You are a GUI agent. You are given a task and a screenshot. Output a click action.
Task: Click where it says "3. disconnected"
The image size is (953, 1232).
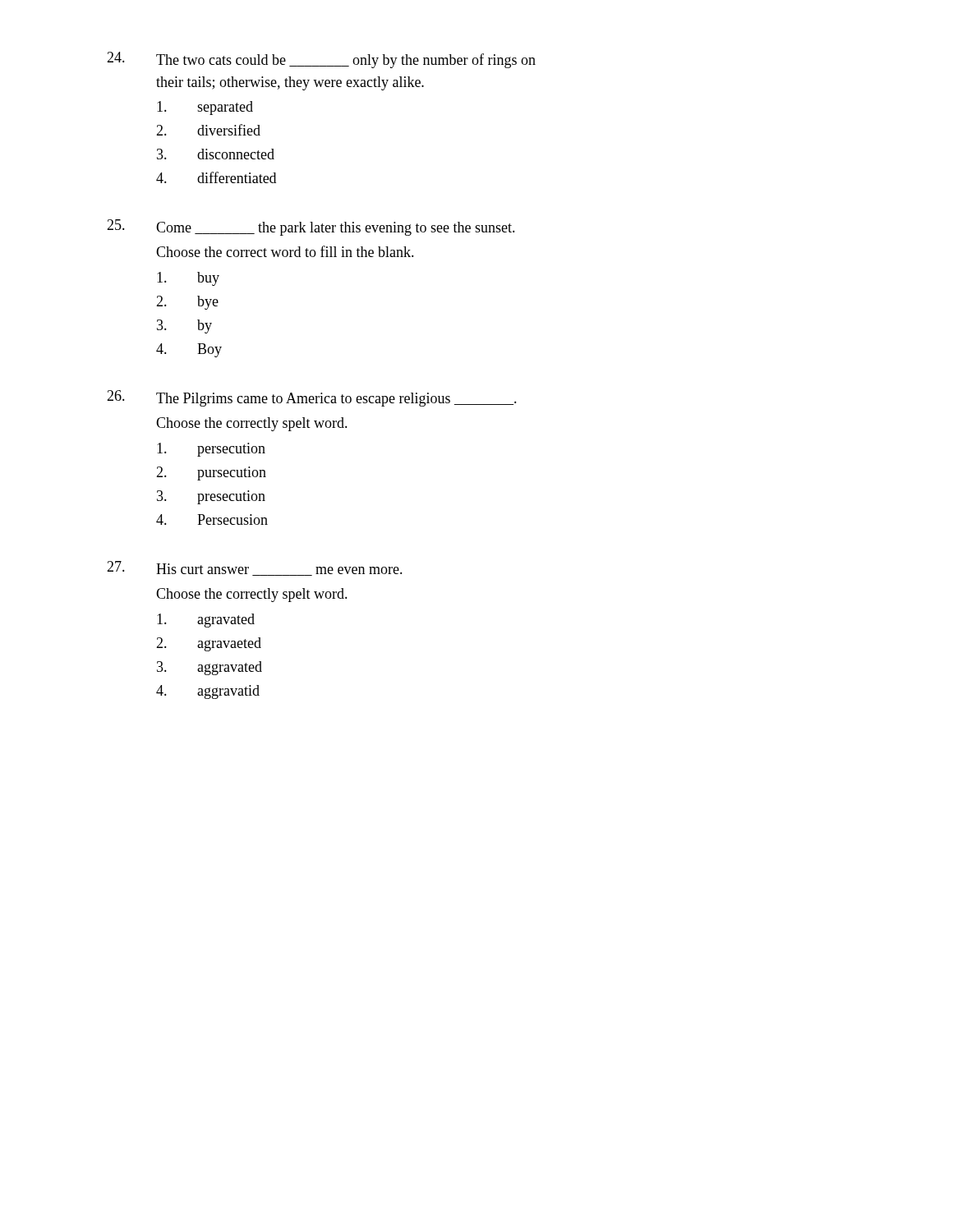click(x=215, y=155)
